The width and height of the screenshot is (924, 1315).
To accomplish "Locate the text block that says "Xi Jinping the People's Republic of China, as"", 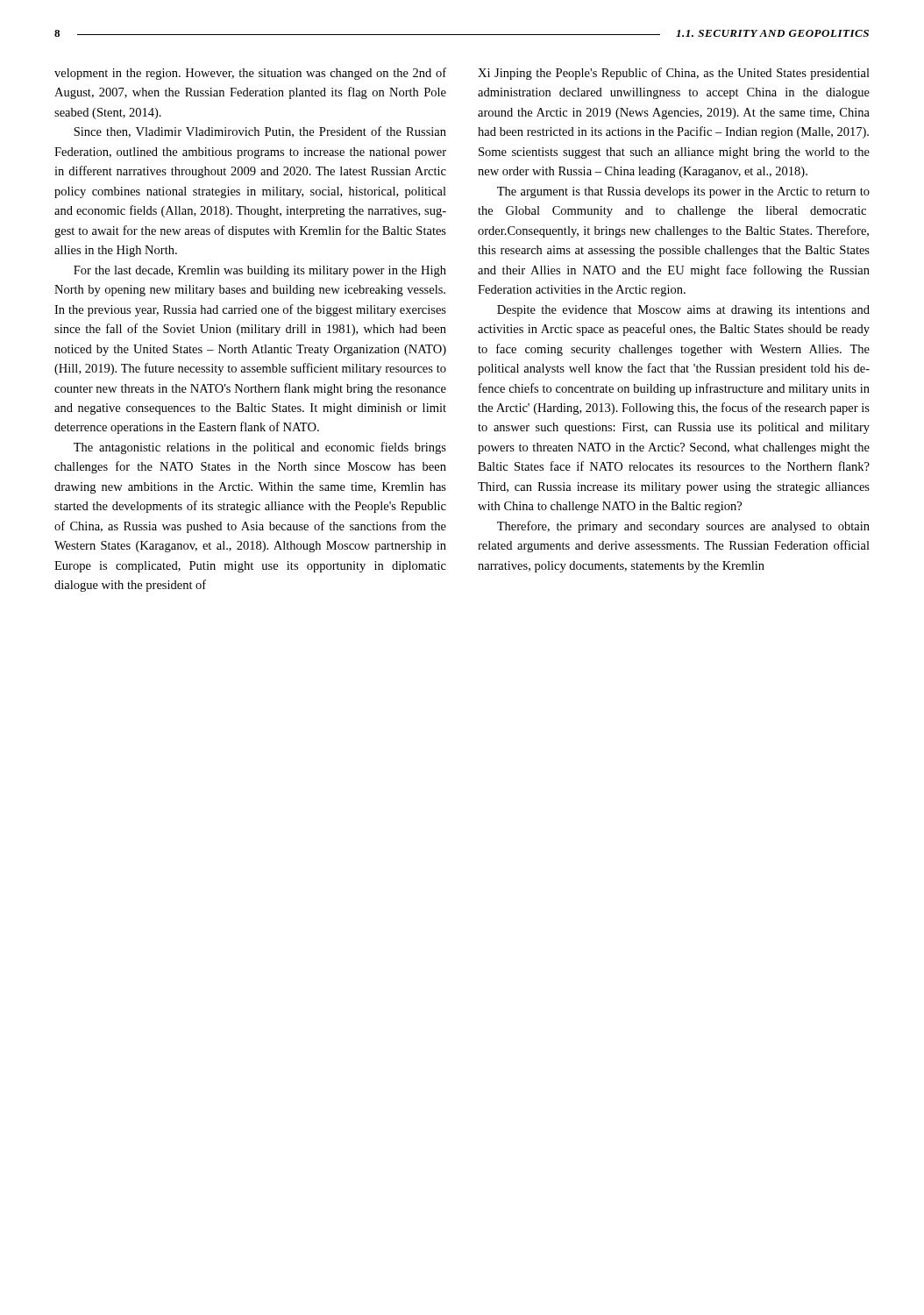I will click(674, 319).
